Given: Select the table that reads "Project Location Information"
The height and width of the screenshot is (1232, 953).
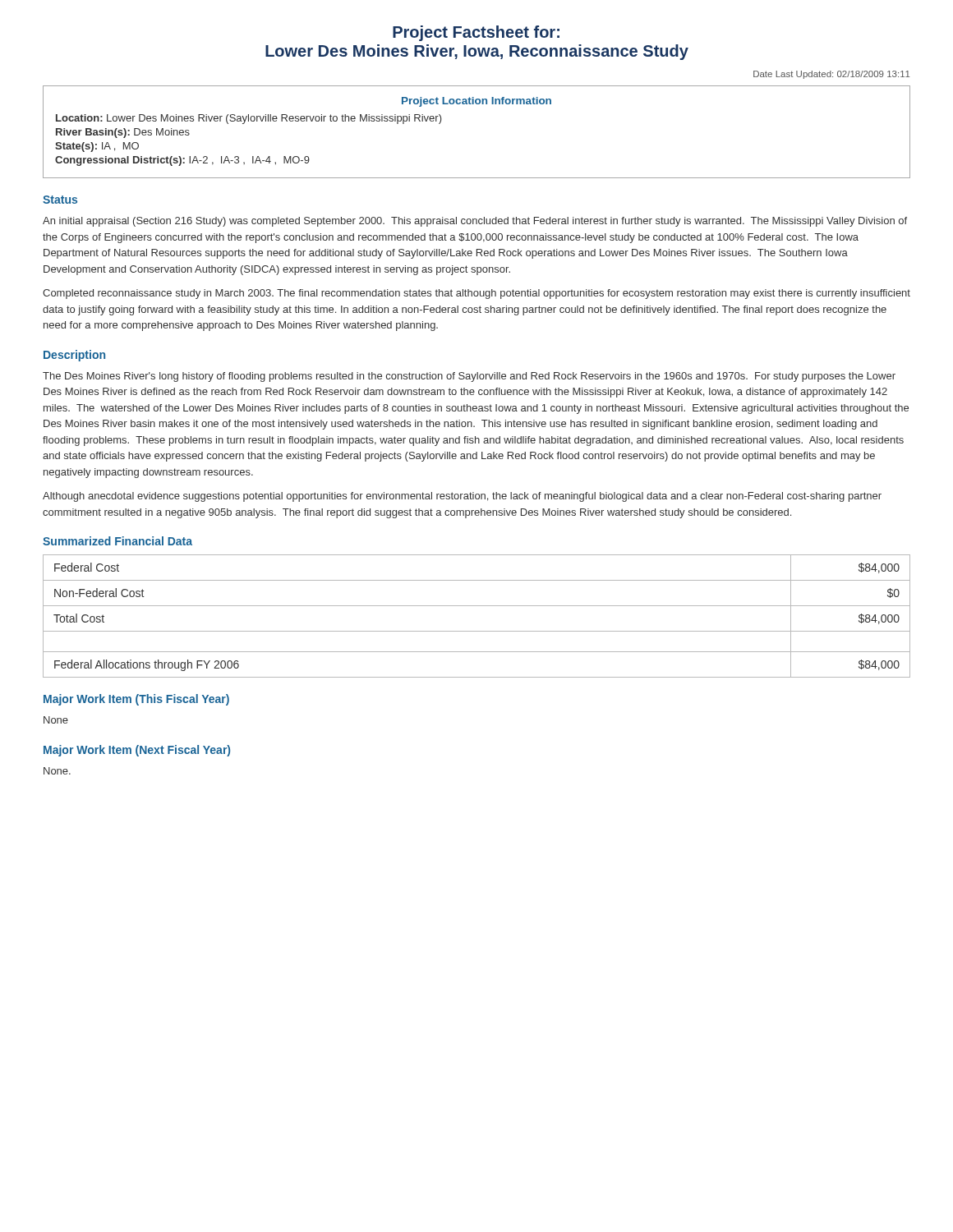Looking at the screenshot, I should pos(476,132).
